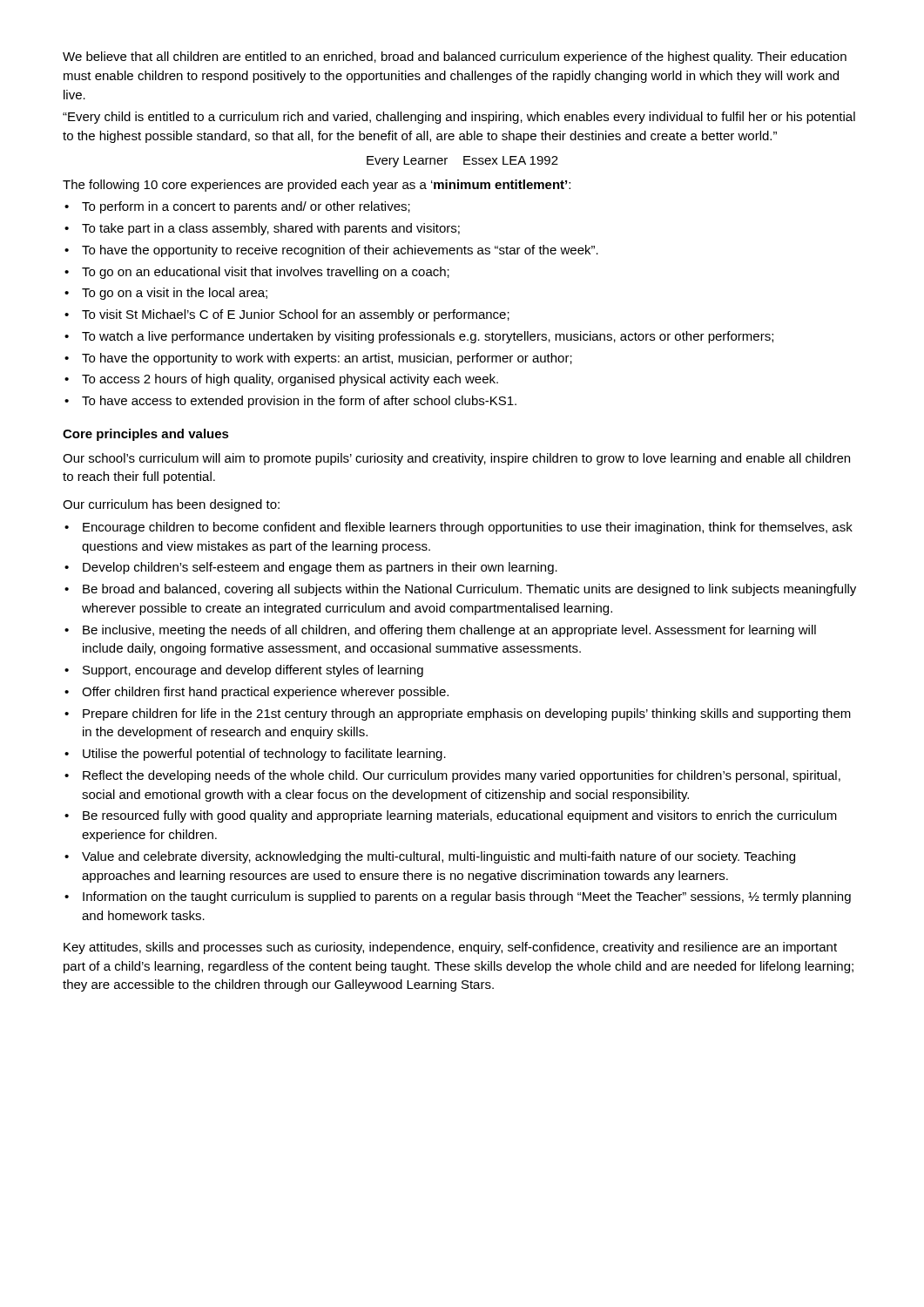
Task: Find the region starting "Be inclusive, meeting the needs of all"
Action: pos(462,639)
